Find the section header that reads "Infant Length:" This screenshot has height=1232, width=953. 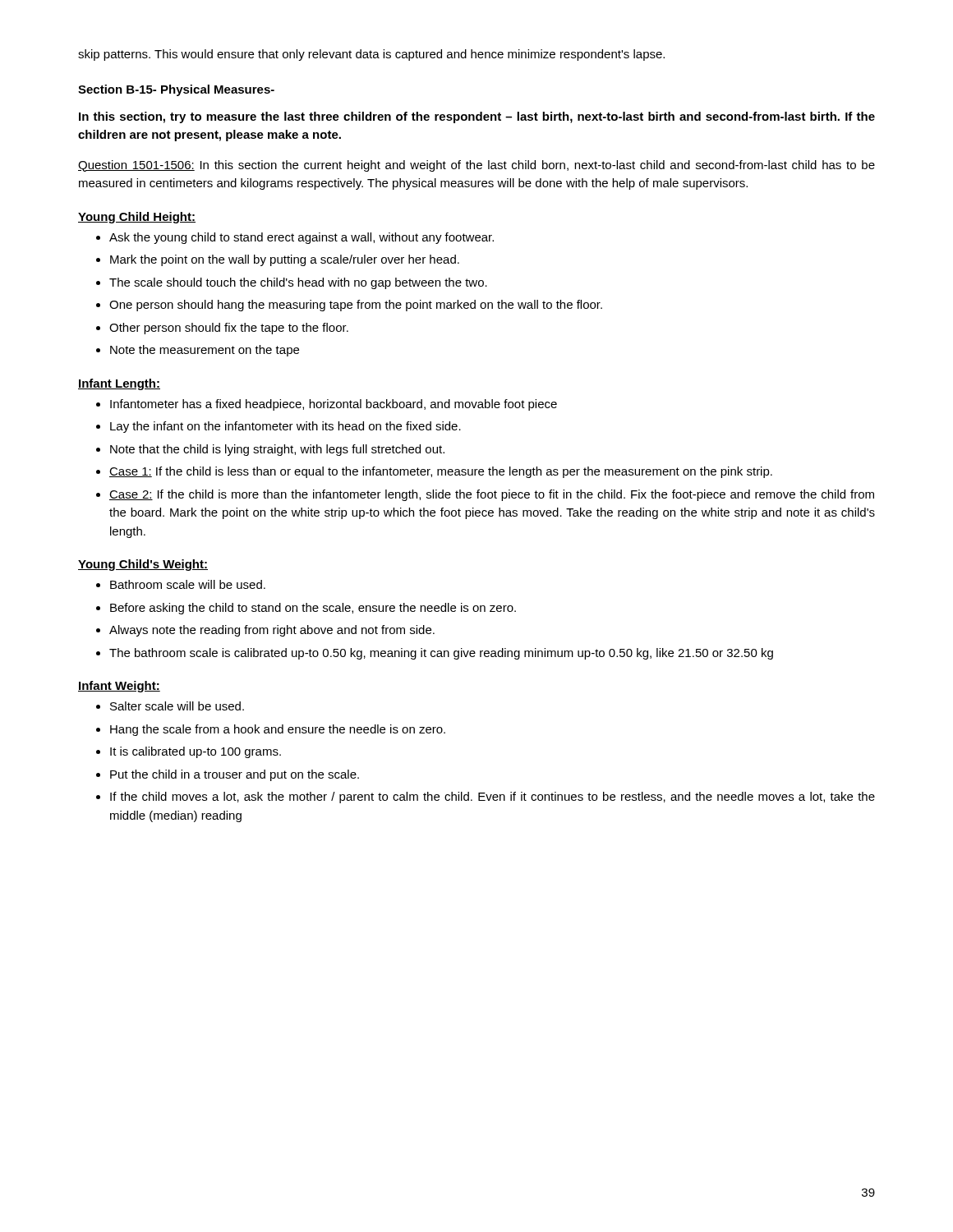[x=119, y=383]
